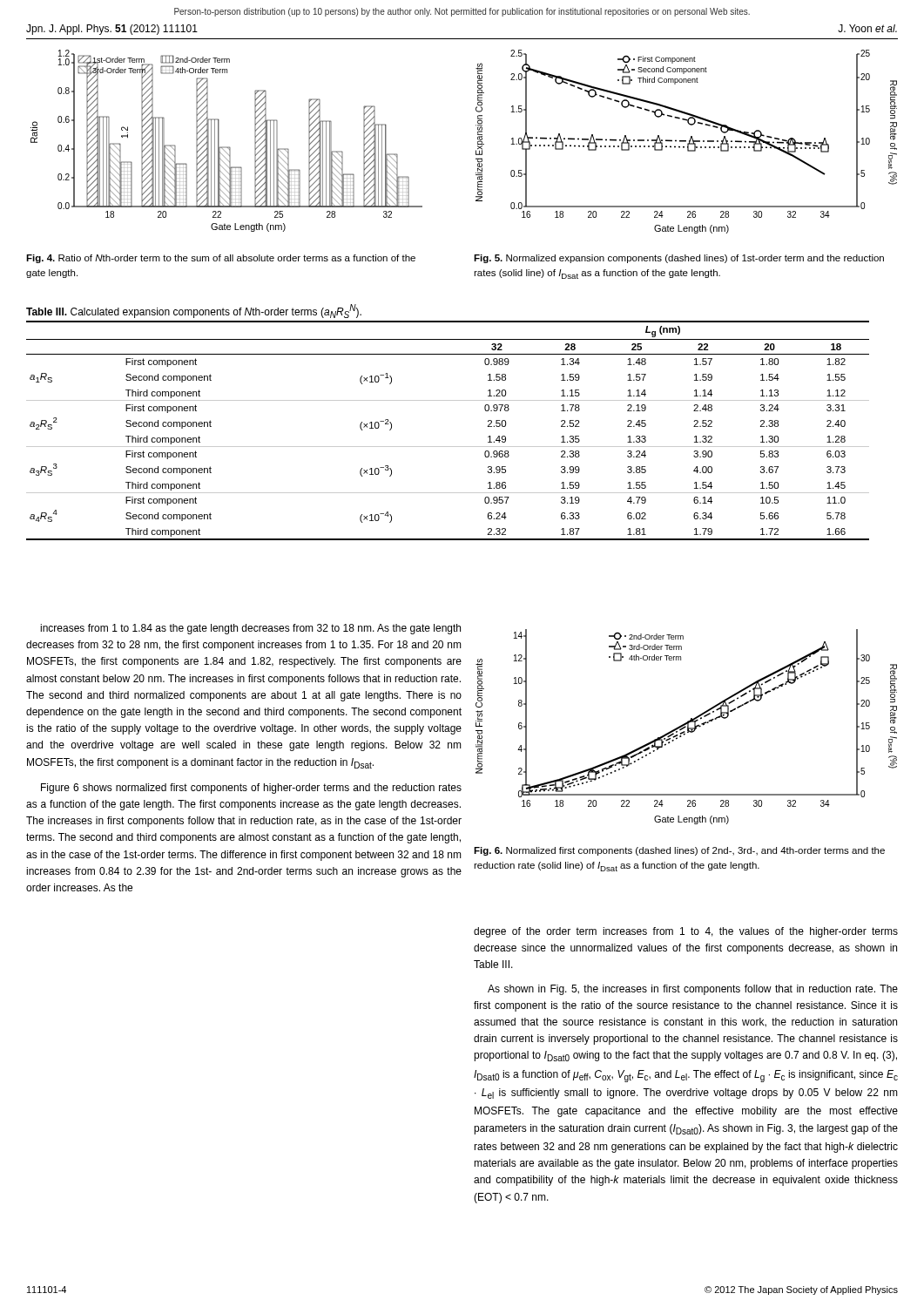Locate the passage starting "degree of the"
Screen dimensions: 1307x924
tap(686, 1065)
